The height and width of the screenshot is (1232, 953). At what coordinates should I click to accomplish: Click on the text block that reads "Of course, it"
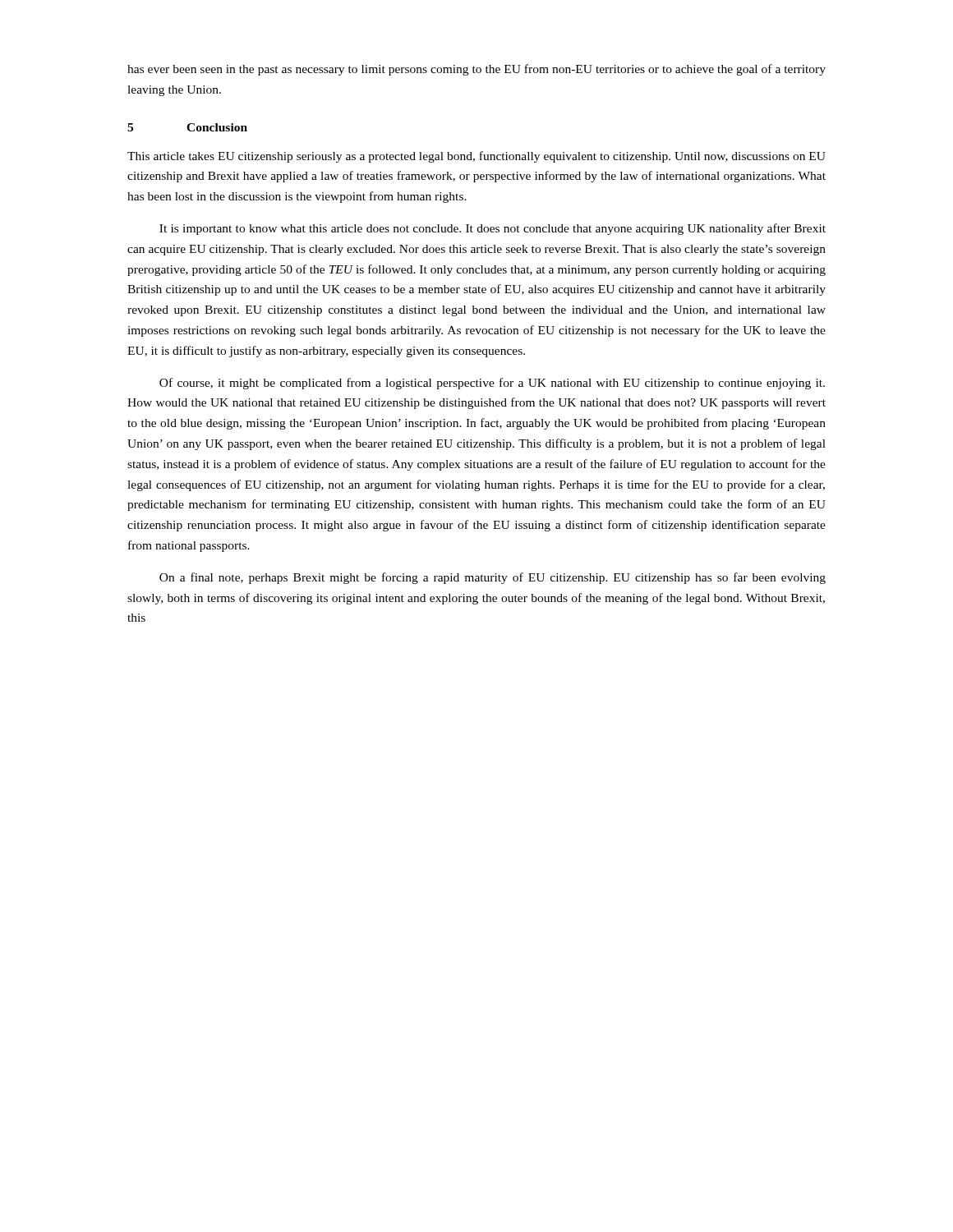(x=476, y=464)
